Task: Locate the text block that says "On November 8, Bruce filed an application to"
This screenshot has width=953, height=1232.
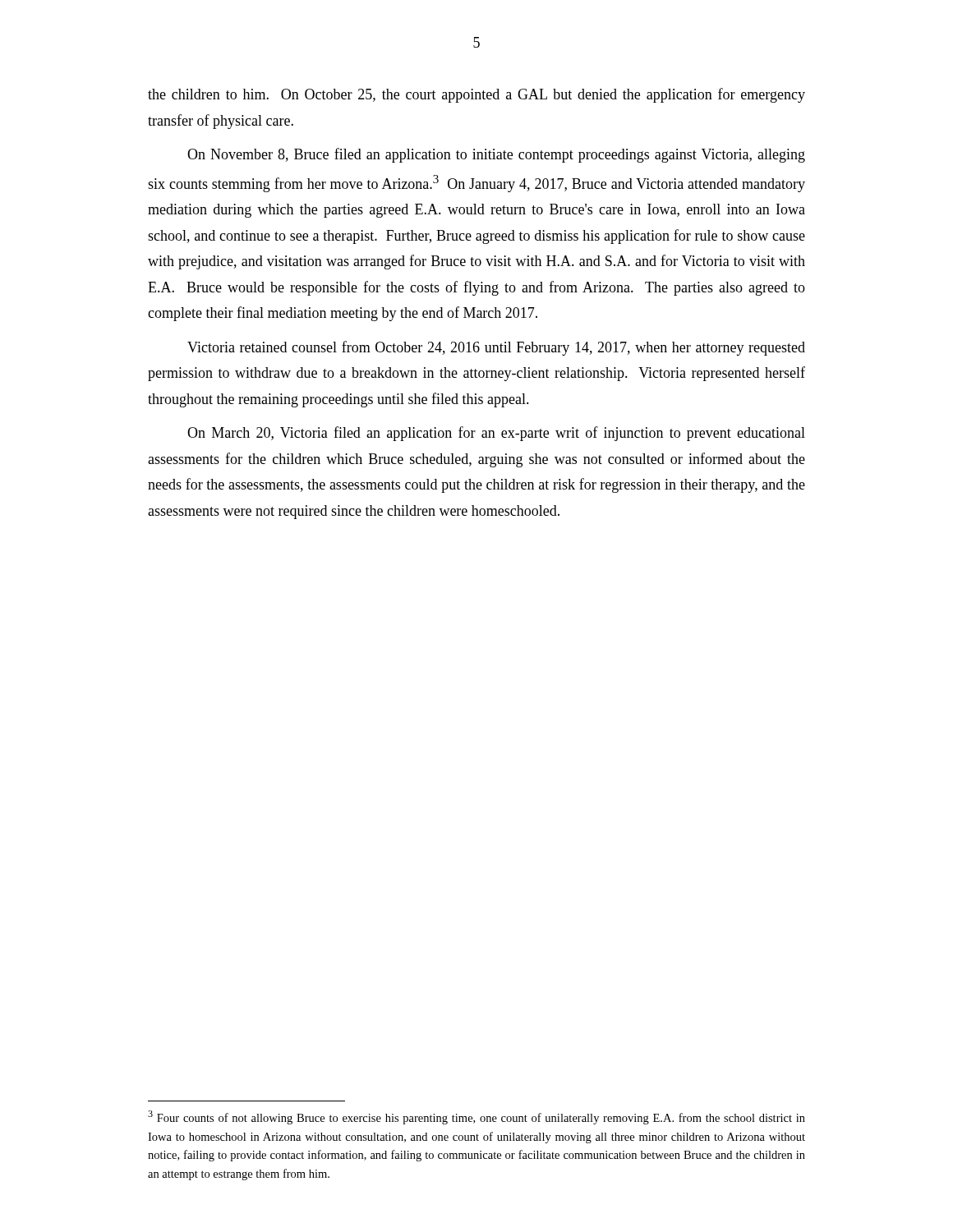Action: point(476,234)
